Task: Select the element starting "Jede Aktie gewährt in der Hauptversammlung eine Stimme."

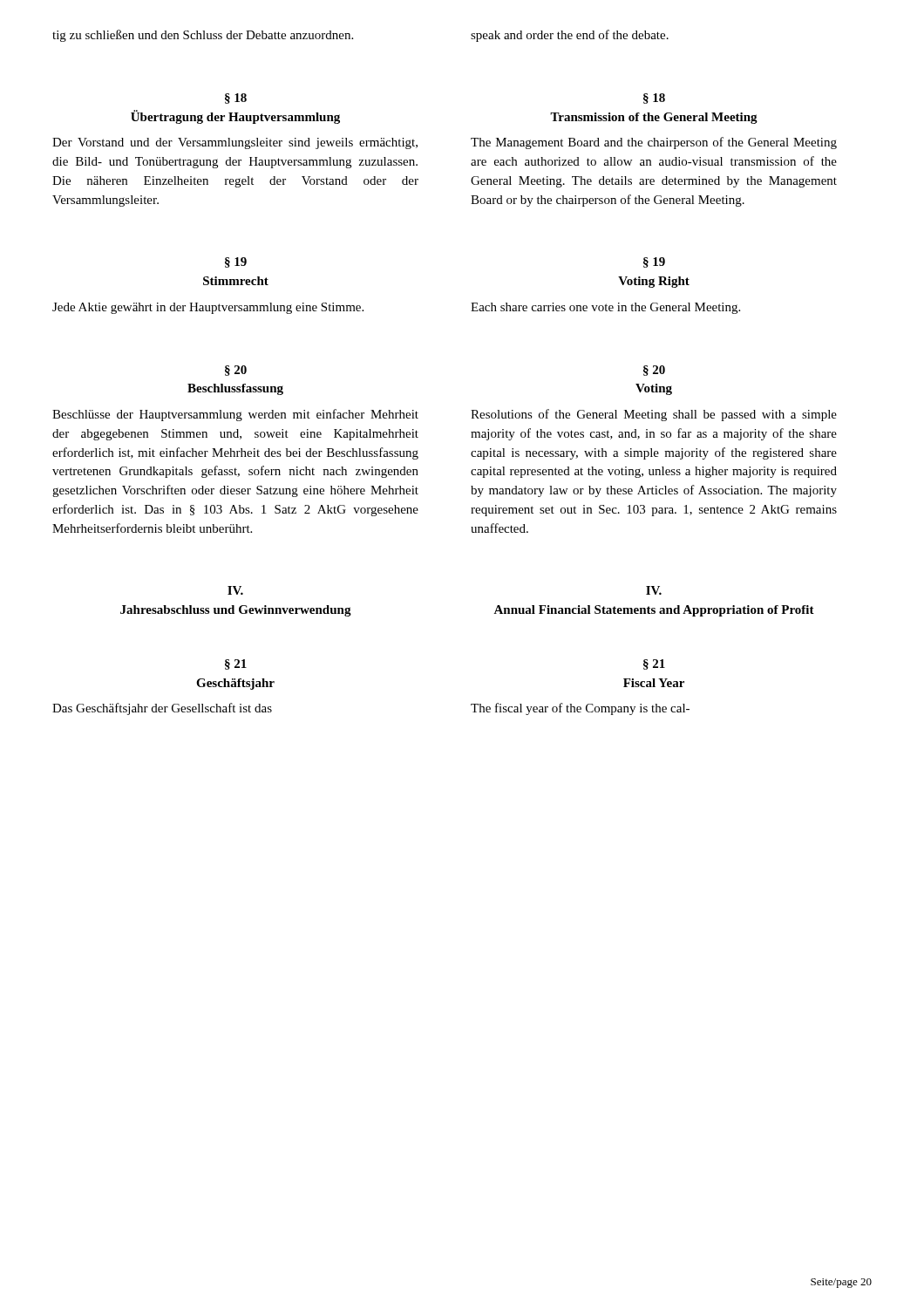Action: 208,307
